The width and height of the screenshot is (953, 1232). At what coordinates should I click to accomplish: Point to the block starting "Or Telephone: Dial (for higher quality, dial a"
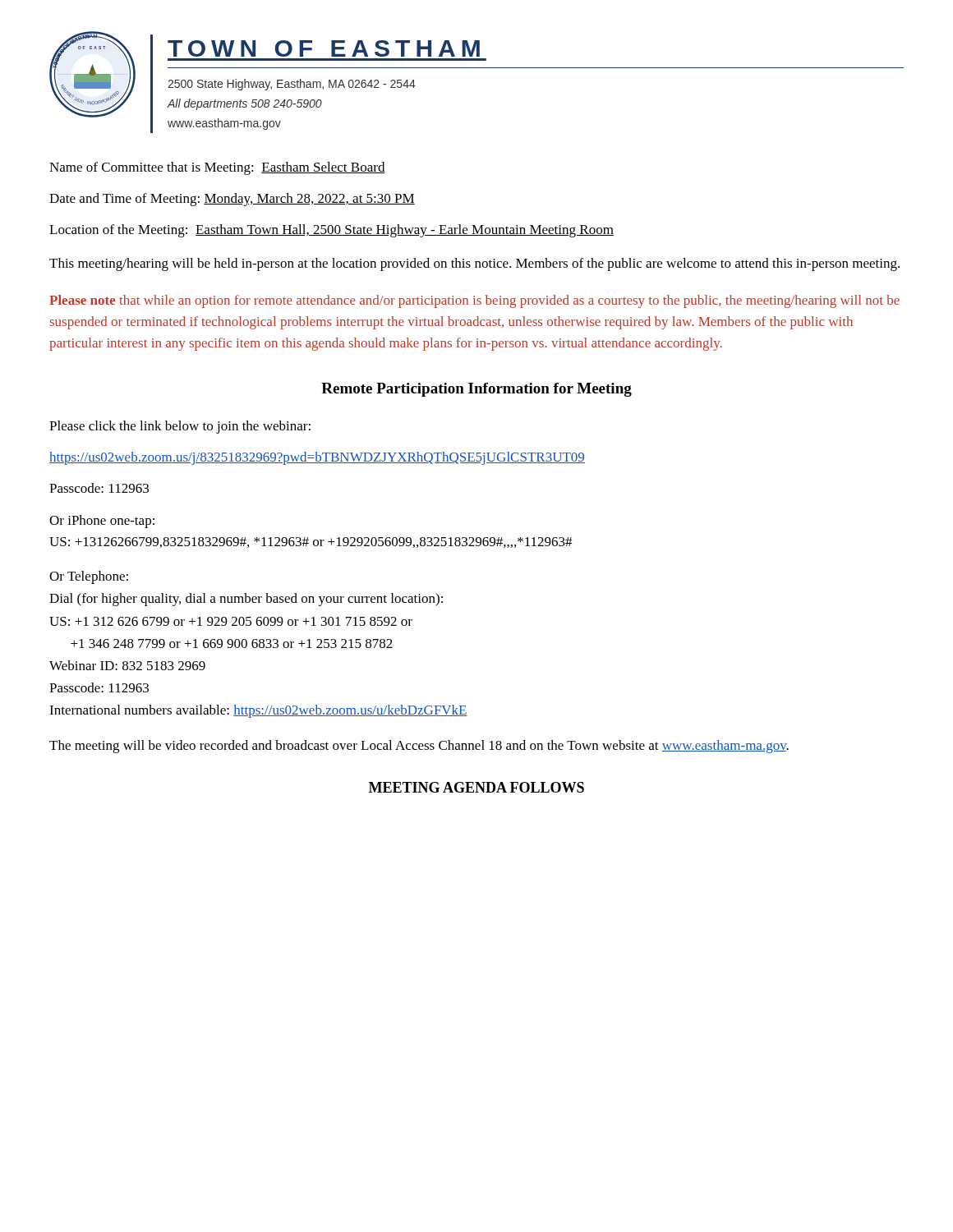(258, 643)
